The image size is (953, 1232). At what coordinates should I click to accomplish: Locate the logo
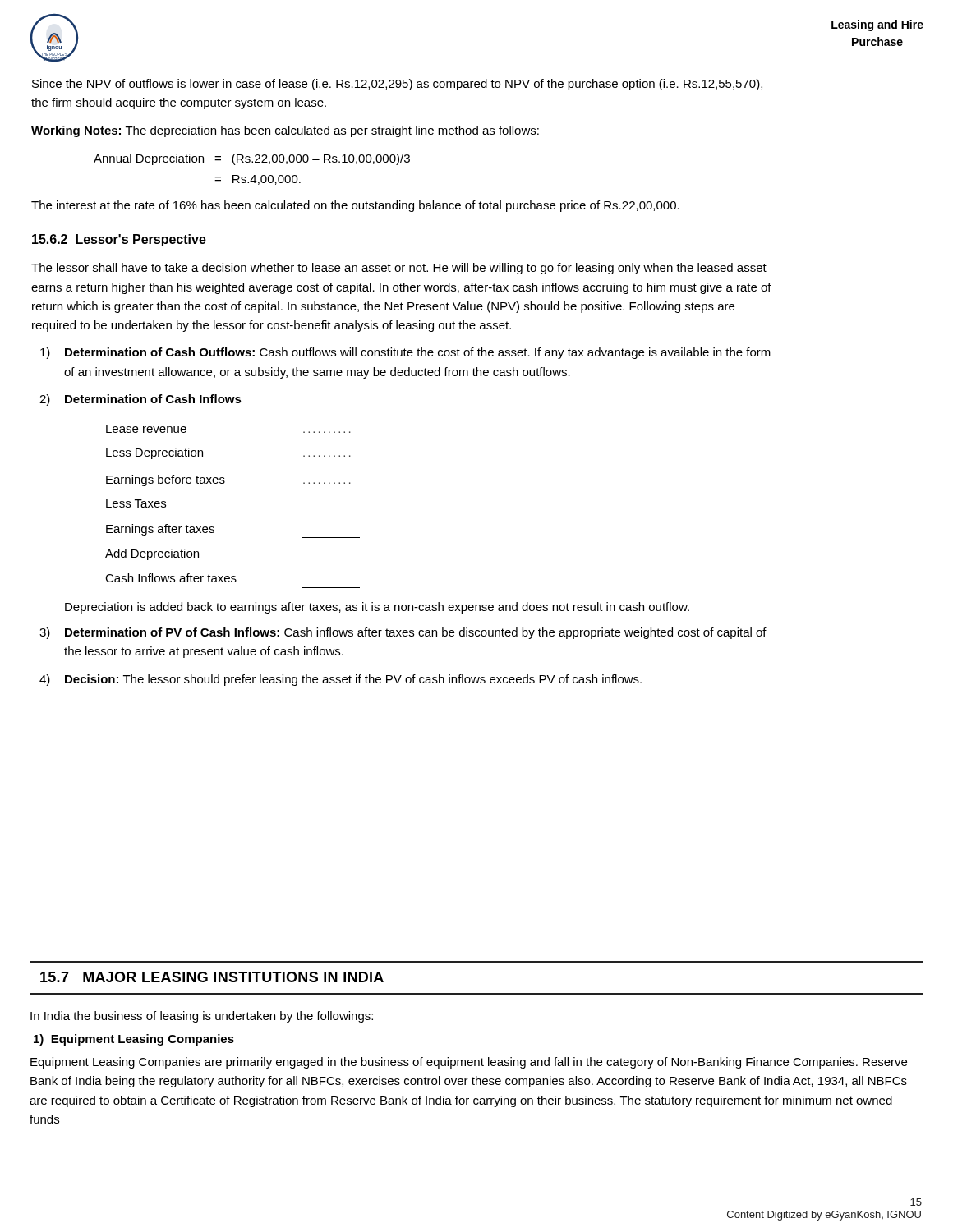click(x=58, y=40)
